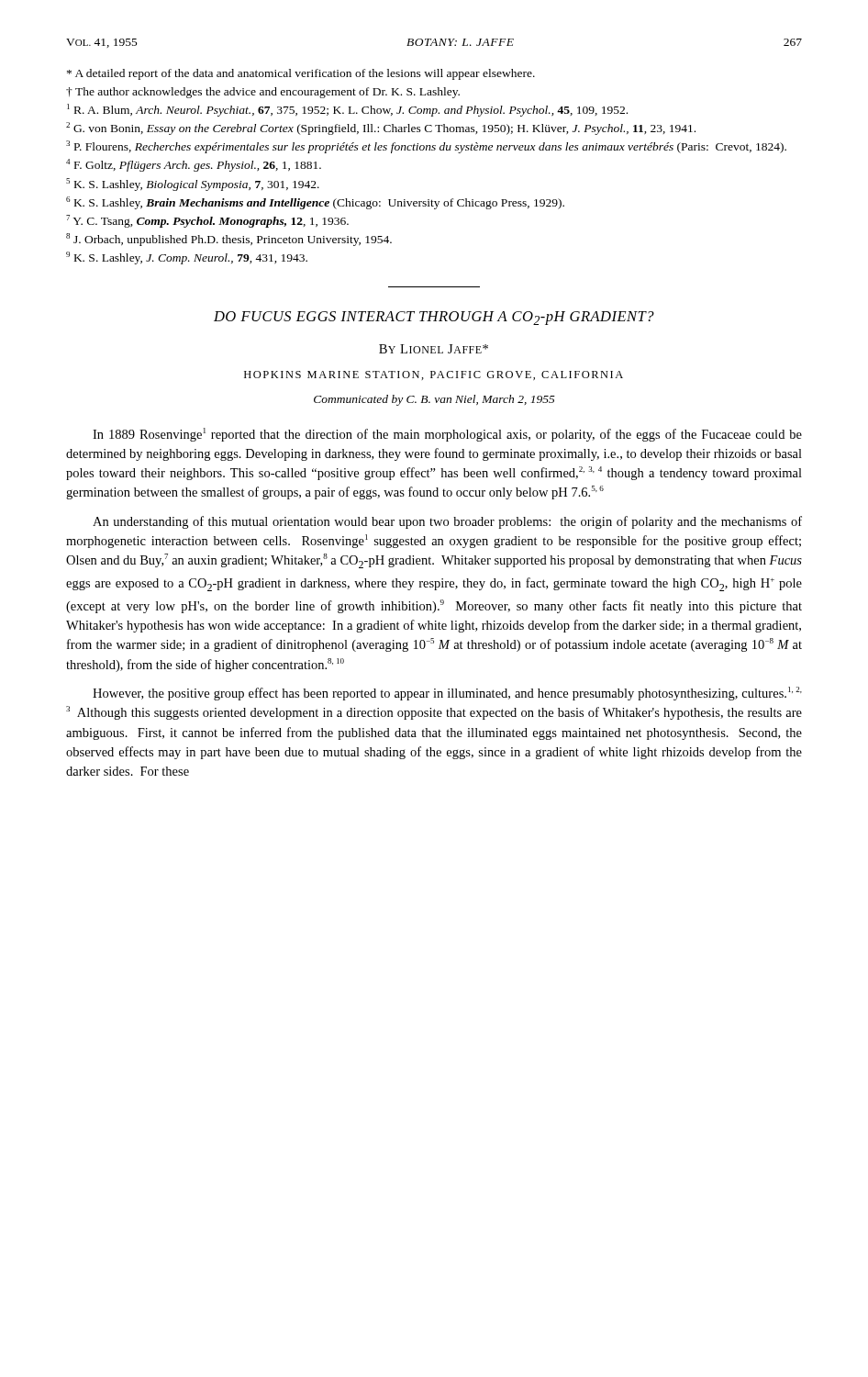
Task: Navigate to the text block starting "2 G. von Bonin, Essay on the"
Action: [x=381, y=127]
